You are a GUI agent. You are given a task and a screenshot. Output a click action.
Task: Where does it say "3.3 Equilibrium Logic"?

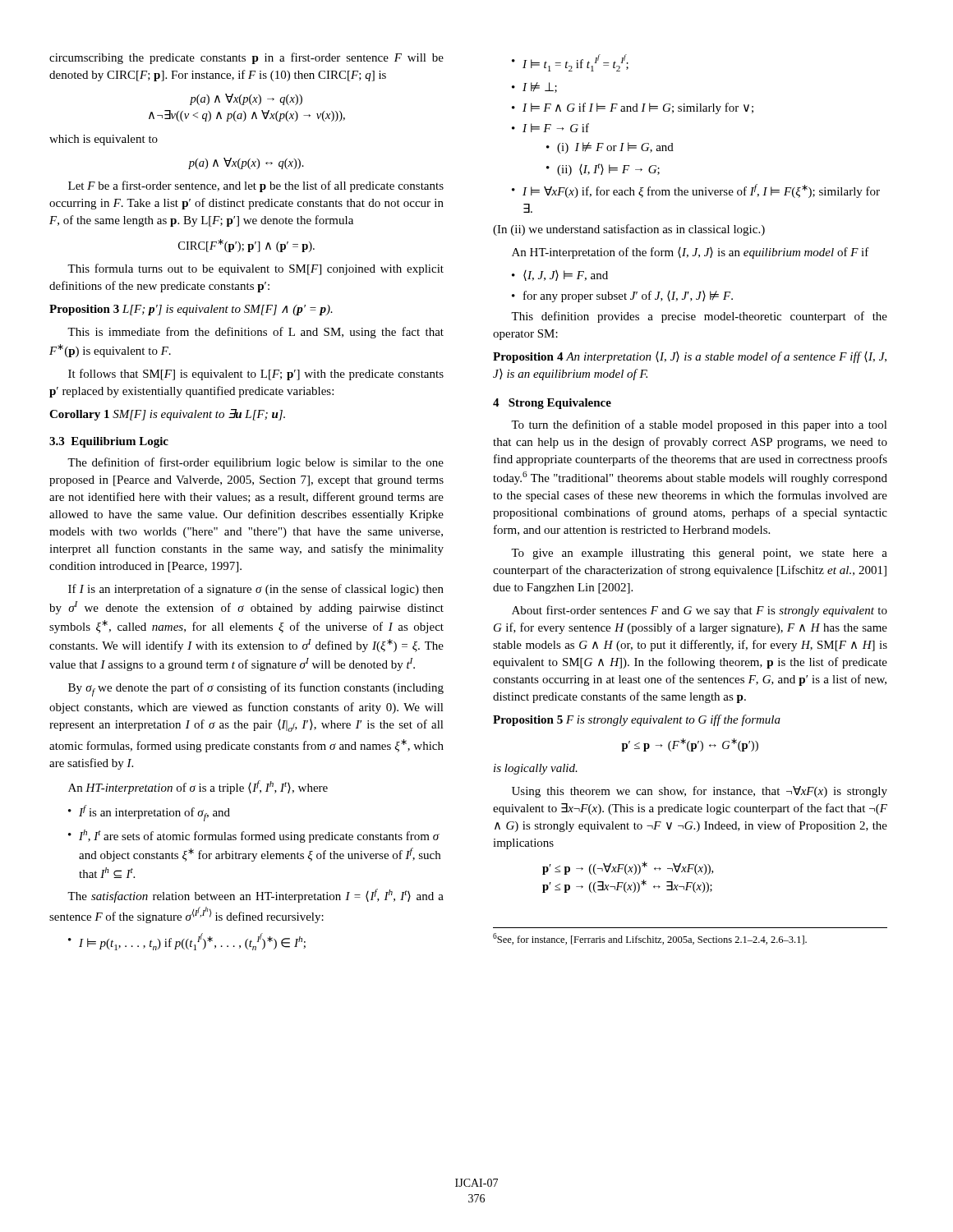[109, 441]
